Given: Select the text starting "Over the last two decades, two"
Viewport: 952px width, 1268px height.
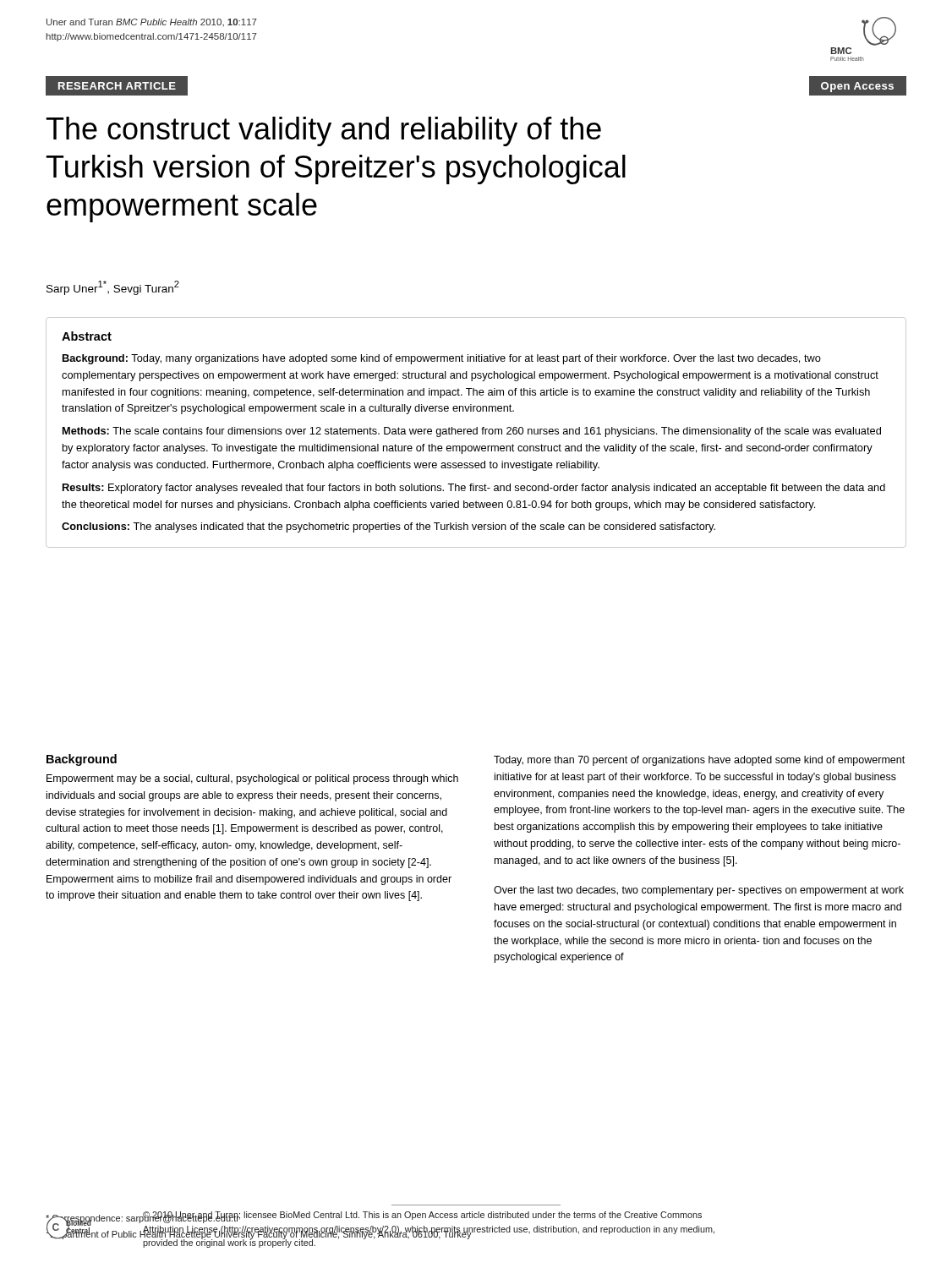Looking at the screenshot, I should (699, 924).
